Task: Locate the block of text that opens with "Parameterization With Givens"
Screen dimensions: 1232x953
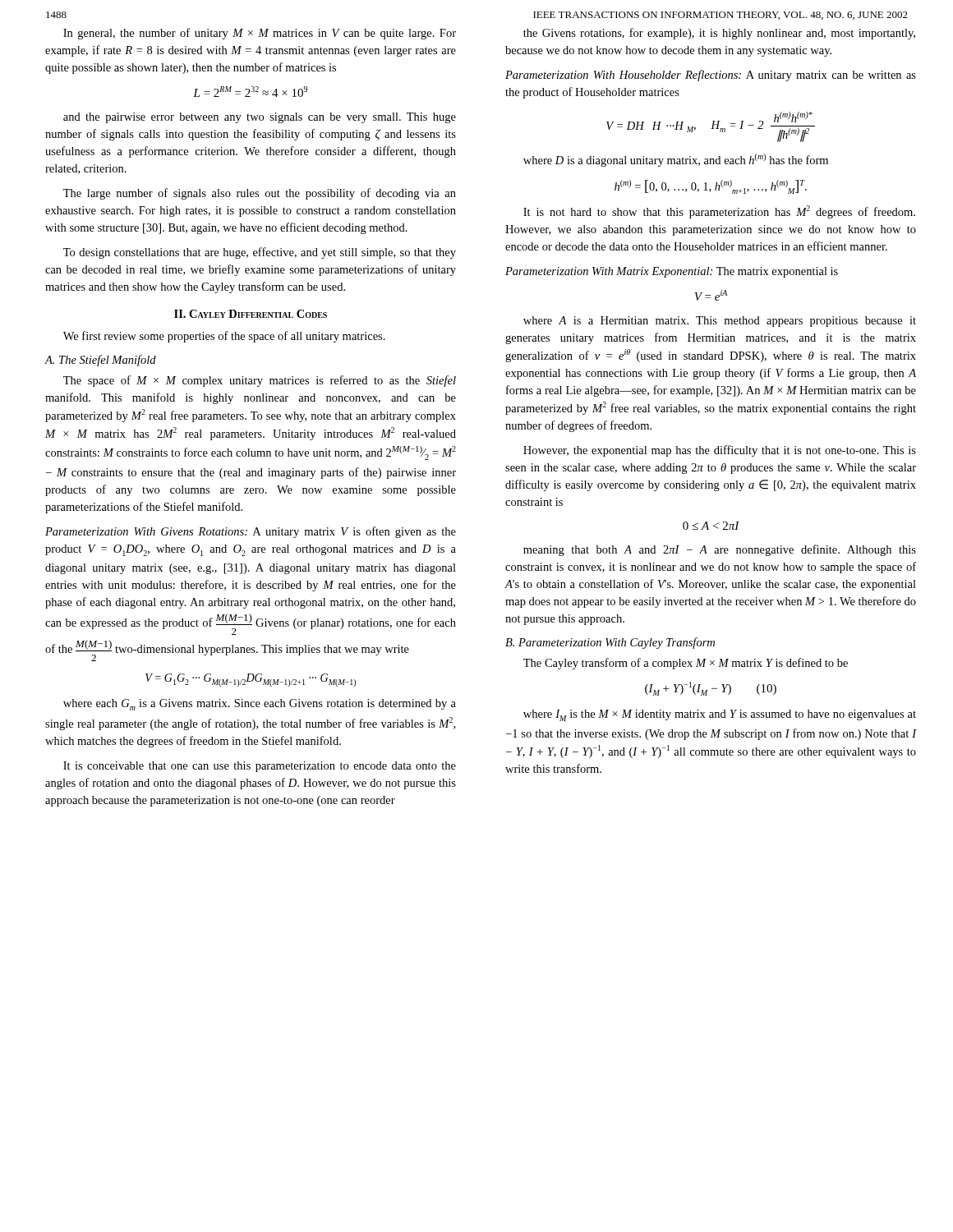Action: tap(251, 594)
